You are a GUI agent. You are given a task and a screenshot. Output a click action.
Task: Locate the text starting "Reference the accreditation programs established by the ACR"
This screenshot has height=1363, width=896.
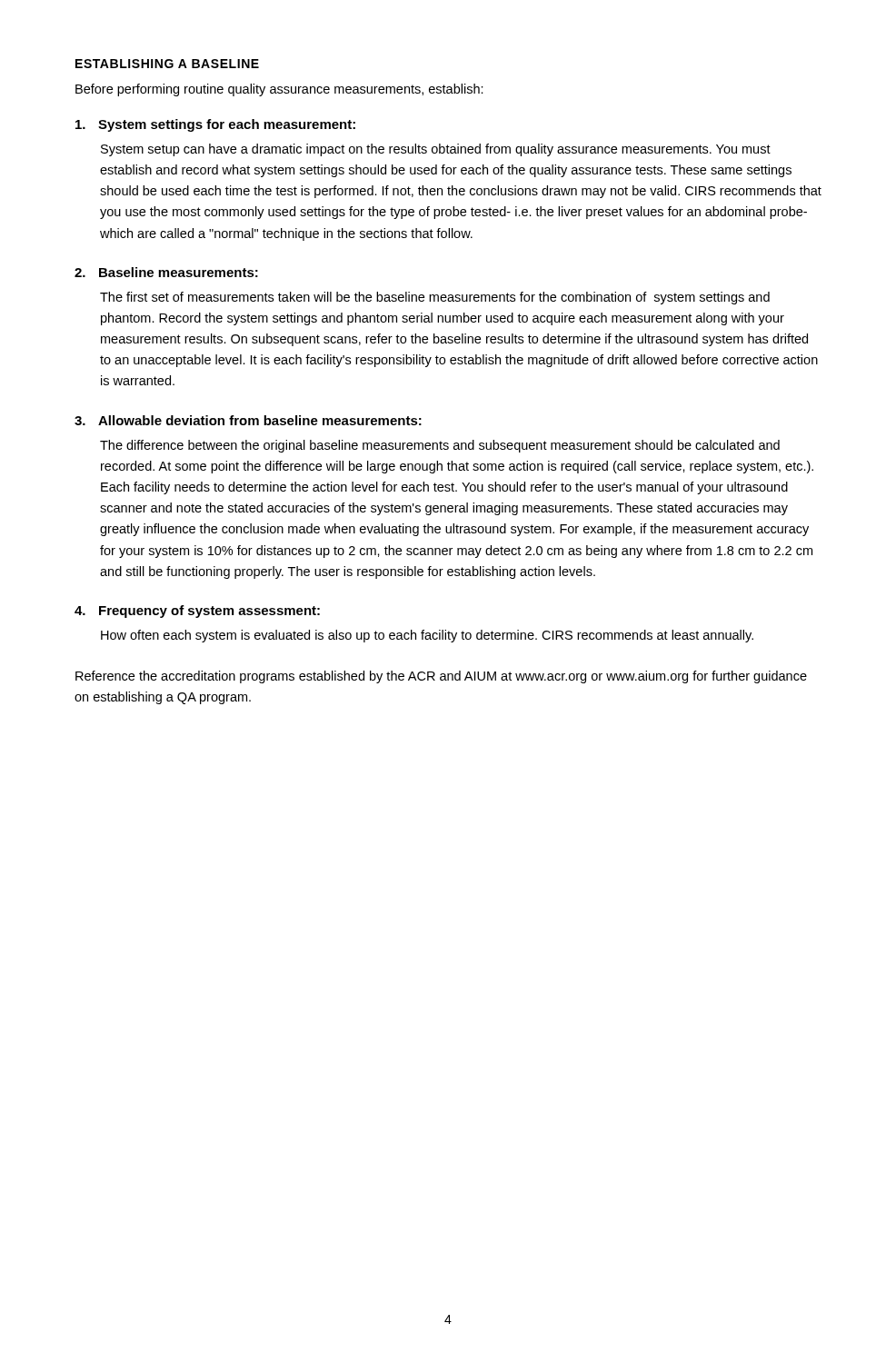tap(441, 687)
